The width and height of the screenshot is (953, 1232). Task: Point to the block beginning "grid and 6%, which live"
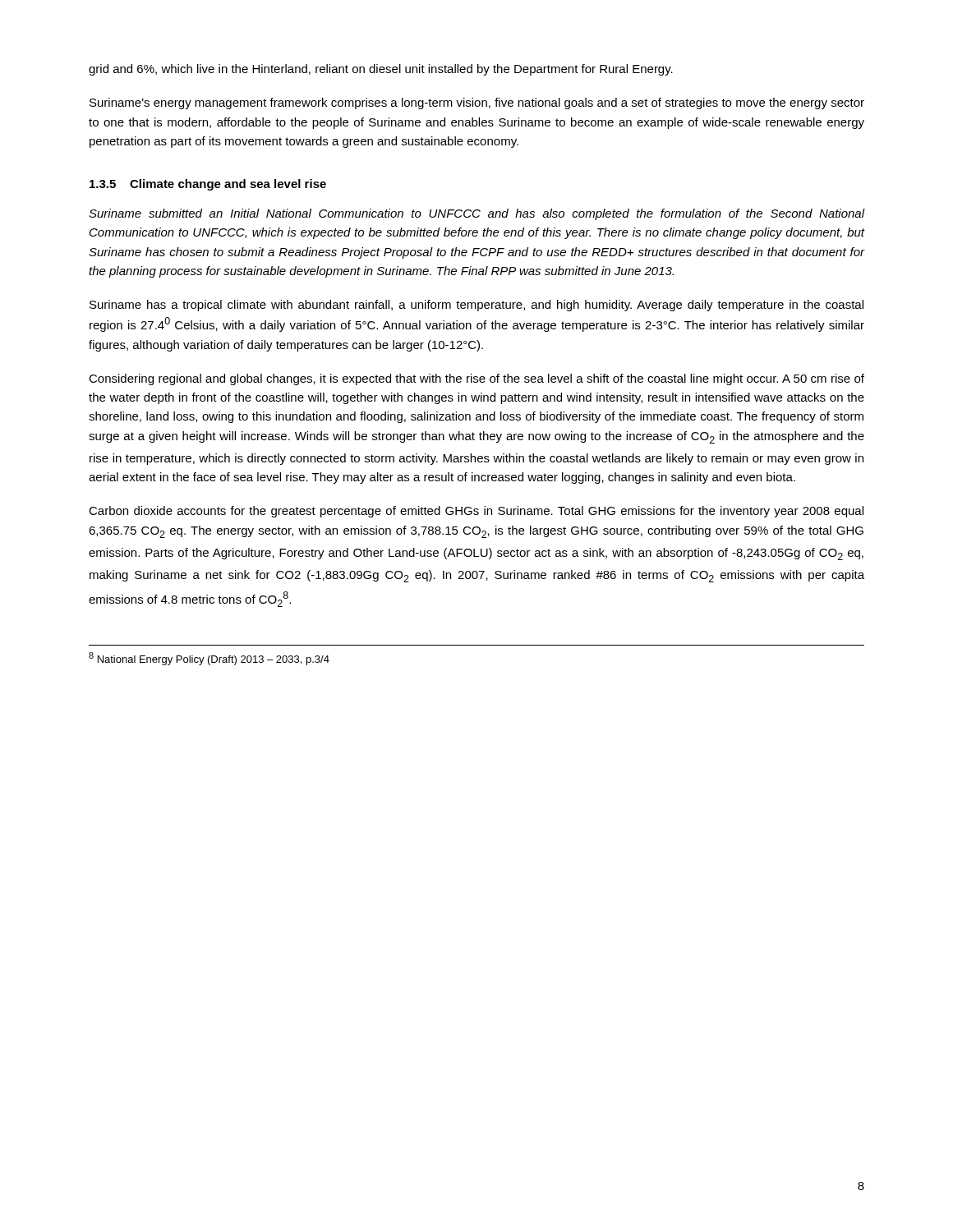(381, 69)
